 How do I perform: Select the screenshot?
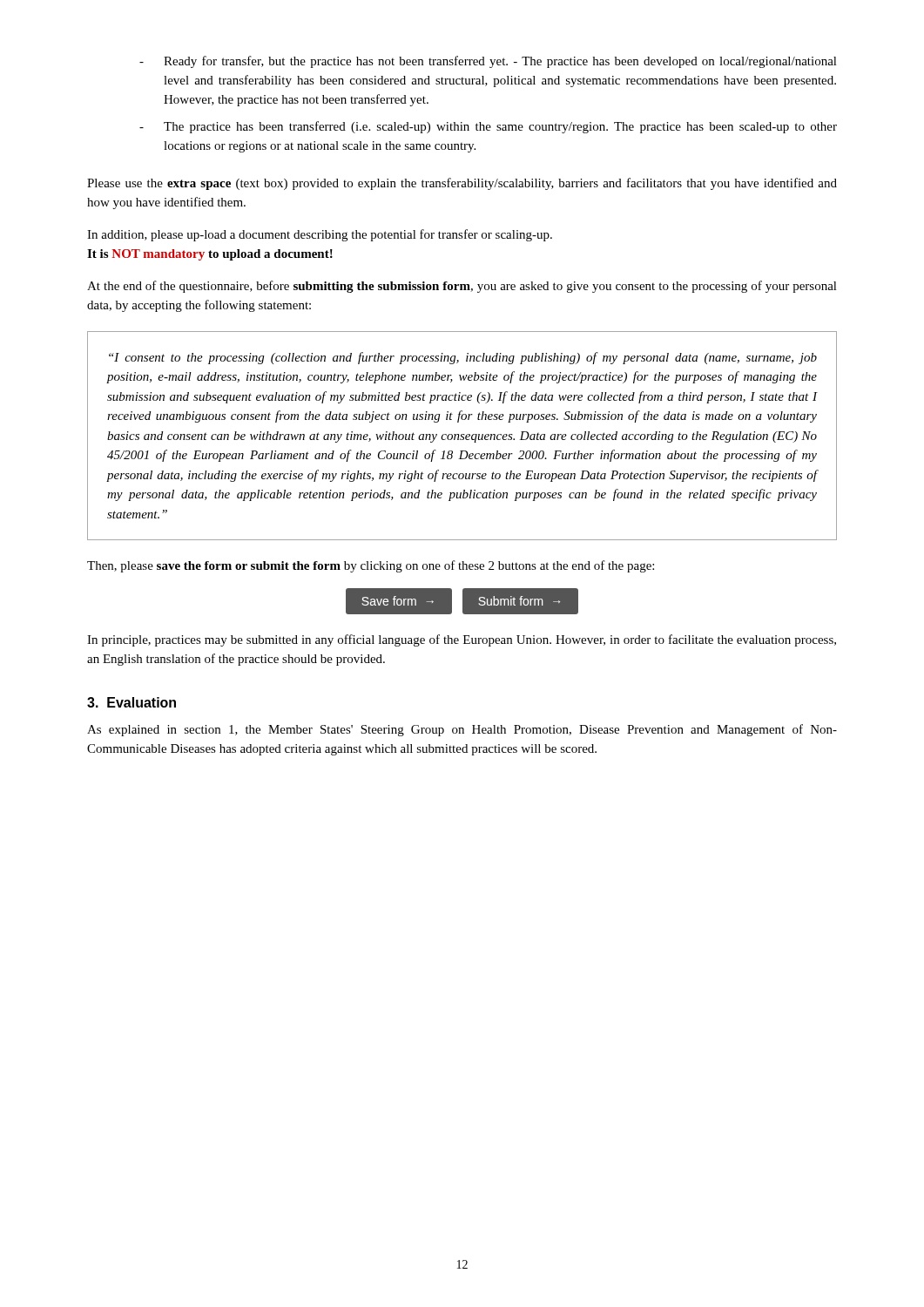point(462,601)
